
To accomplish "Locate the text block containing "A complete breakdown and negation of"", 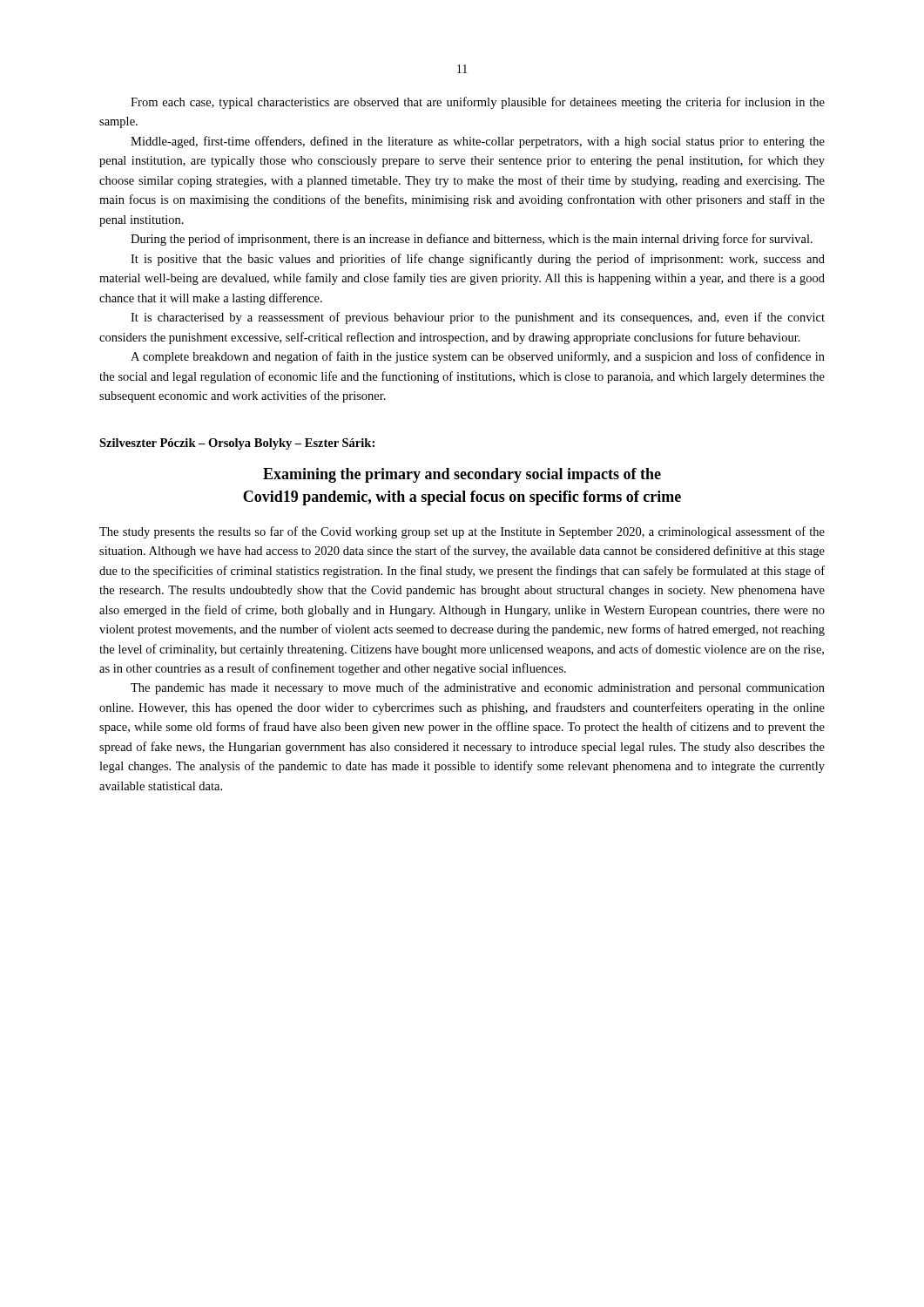I will point(462,376).
